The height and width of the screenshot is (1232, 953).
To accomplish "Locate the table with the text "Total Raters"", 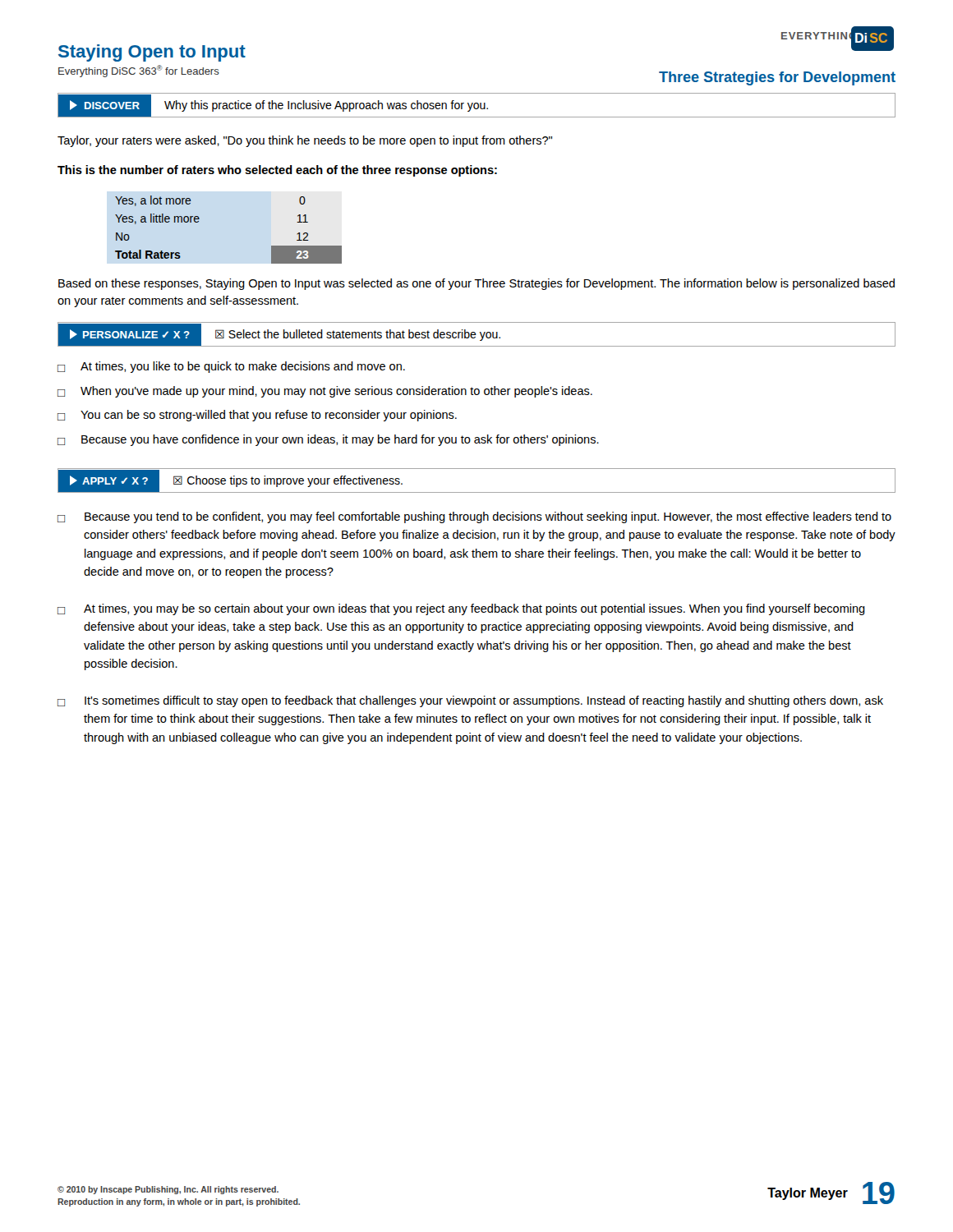I will point(501,227).
